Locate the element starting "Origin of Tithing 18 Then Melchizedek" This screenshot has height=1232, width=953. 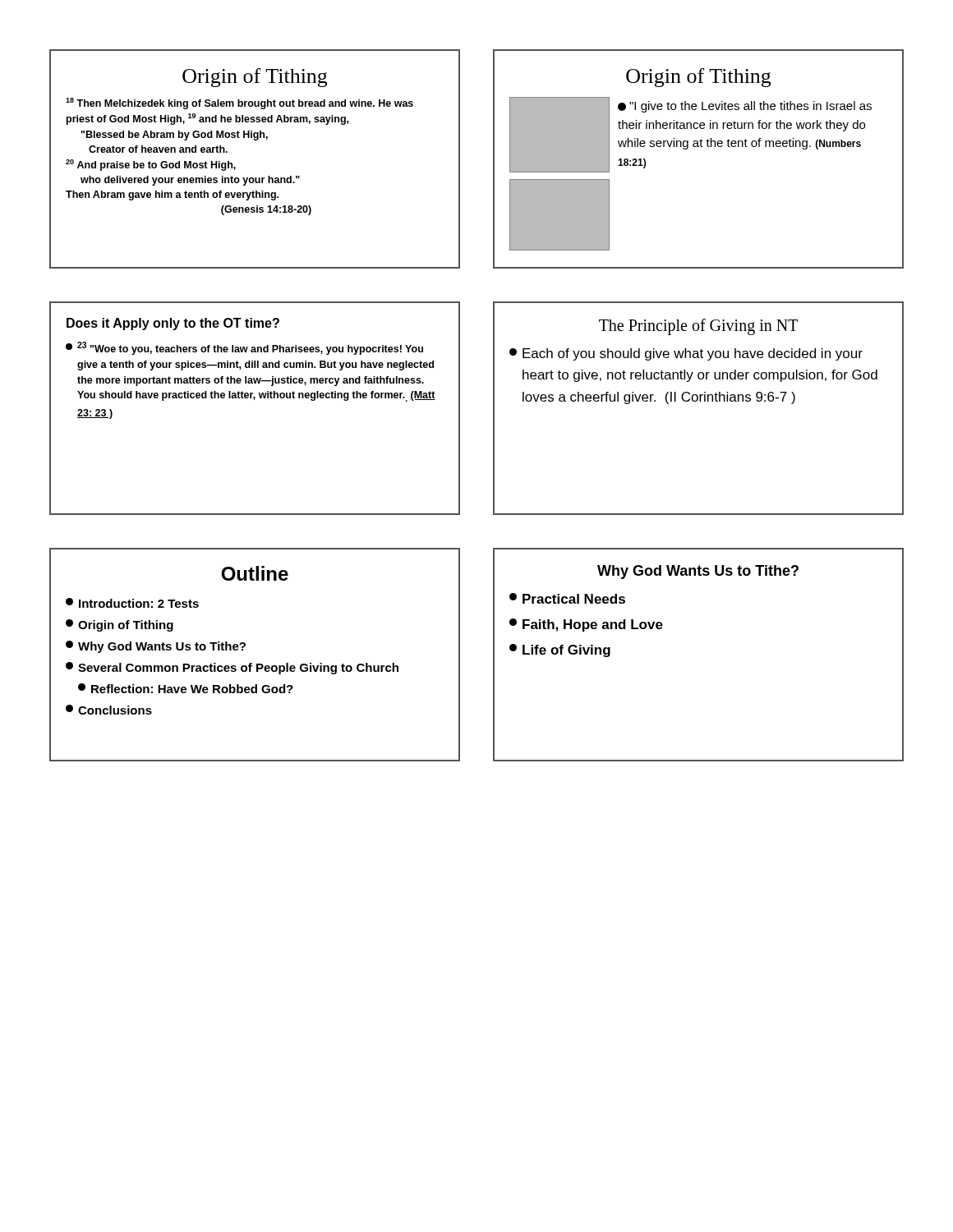click(x=255, y=141)
